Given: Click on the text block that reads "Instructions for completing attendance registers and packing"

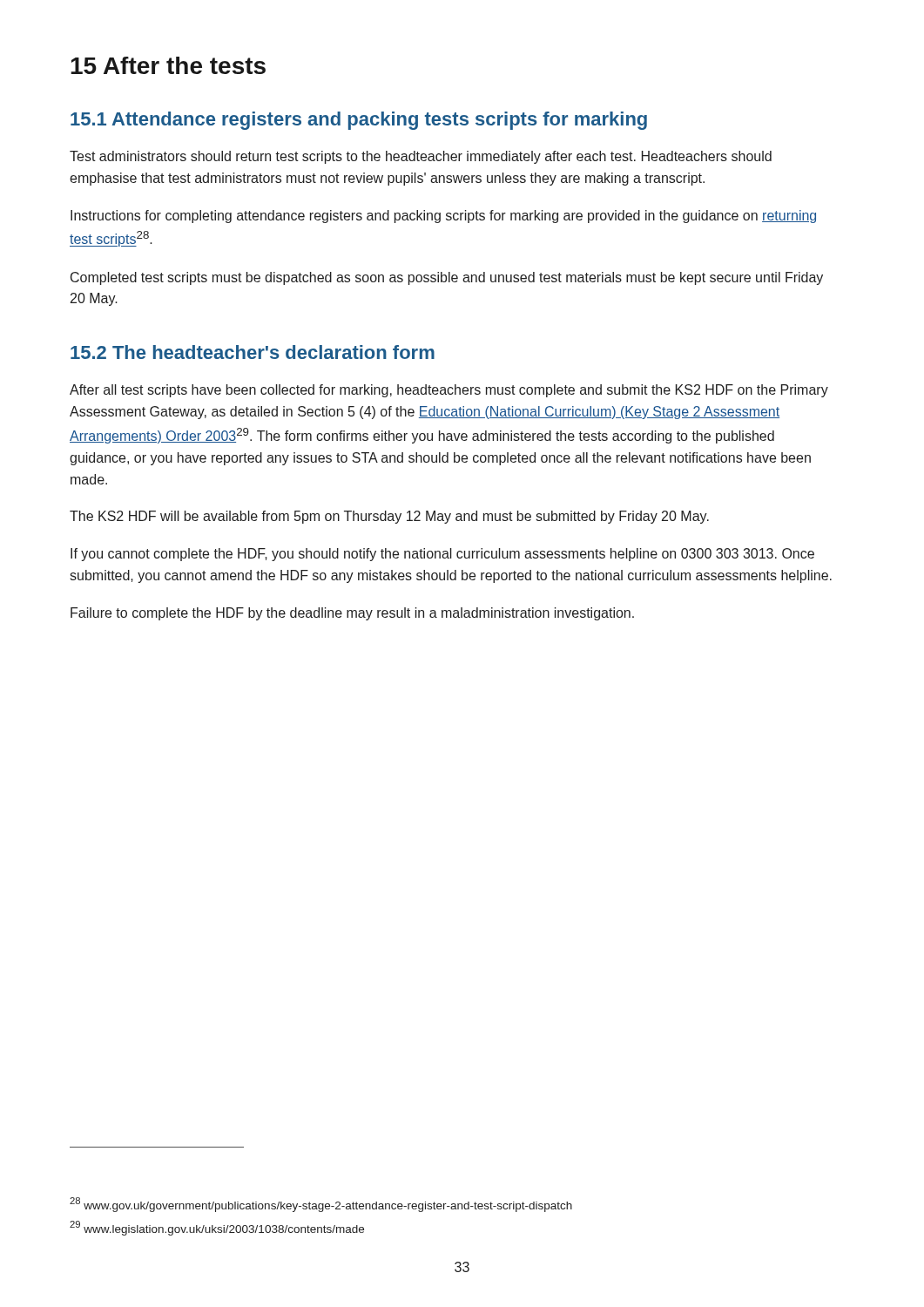Looking at the screenshot, I should [453, 228].
